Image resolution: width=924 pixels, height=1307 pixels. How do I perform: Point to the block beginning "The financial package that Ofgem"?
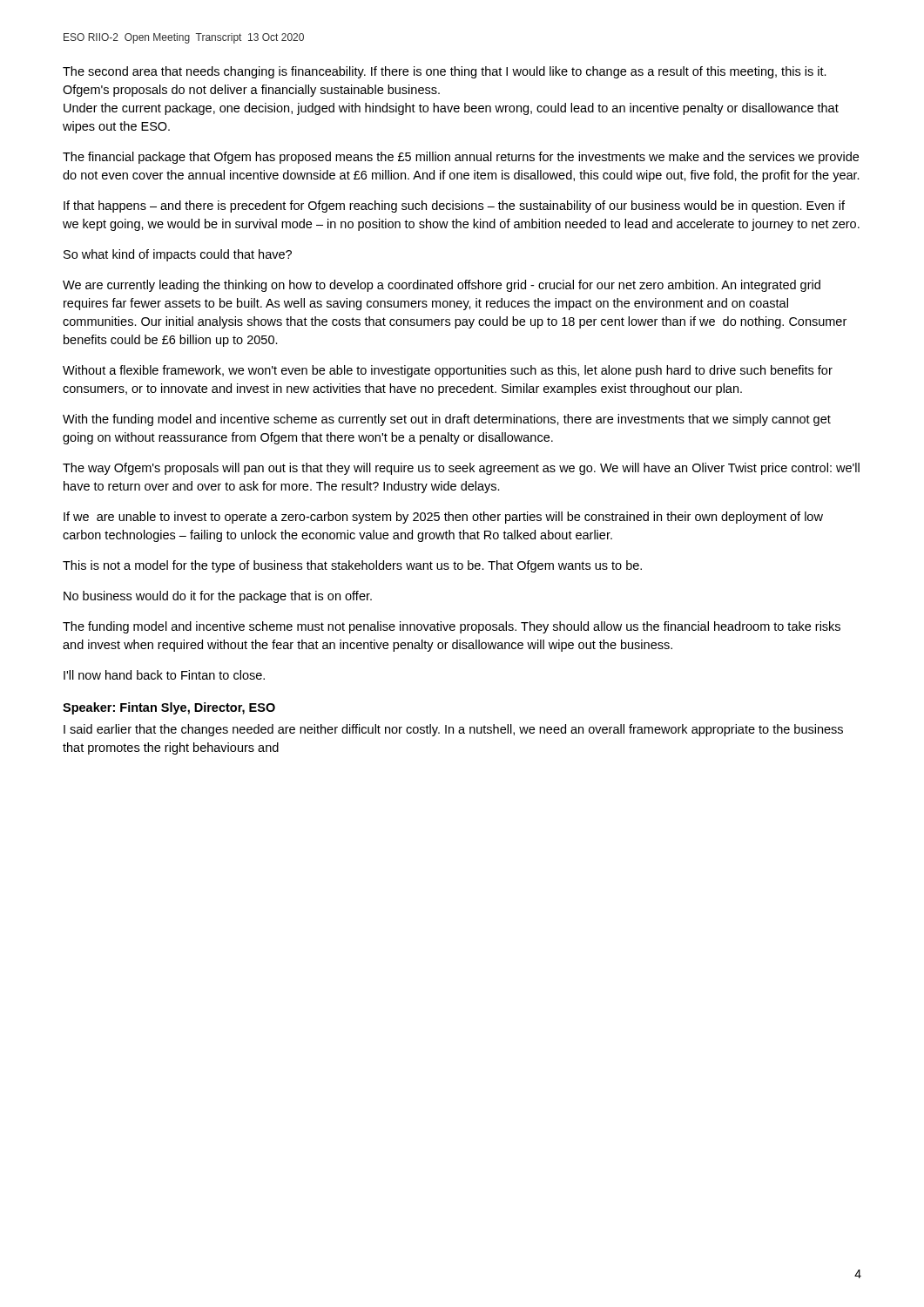pos(461,166)
